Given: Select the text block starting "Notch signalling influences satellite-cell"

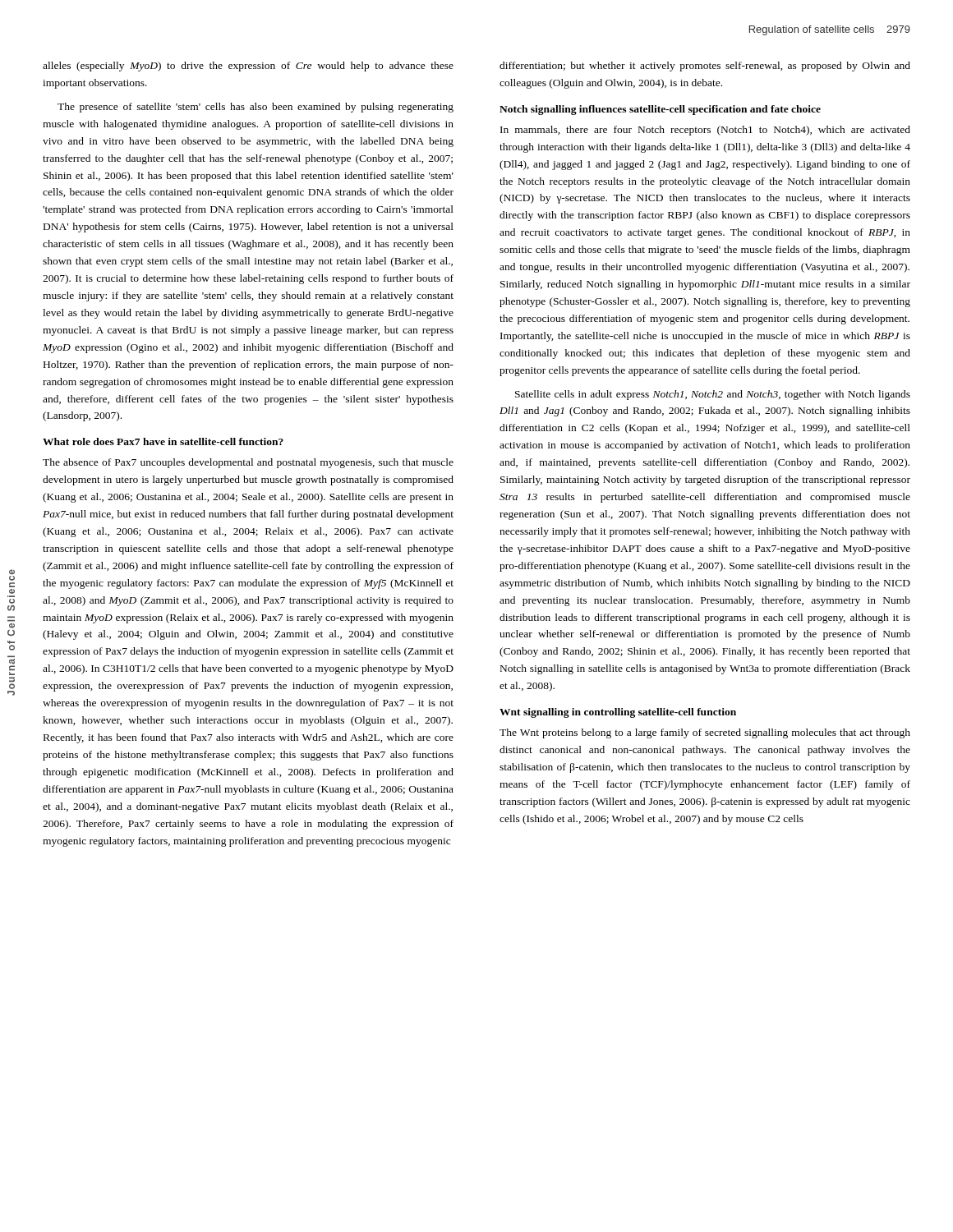Looking at the screenshot, I should [660, 109].
